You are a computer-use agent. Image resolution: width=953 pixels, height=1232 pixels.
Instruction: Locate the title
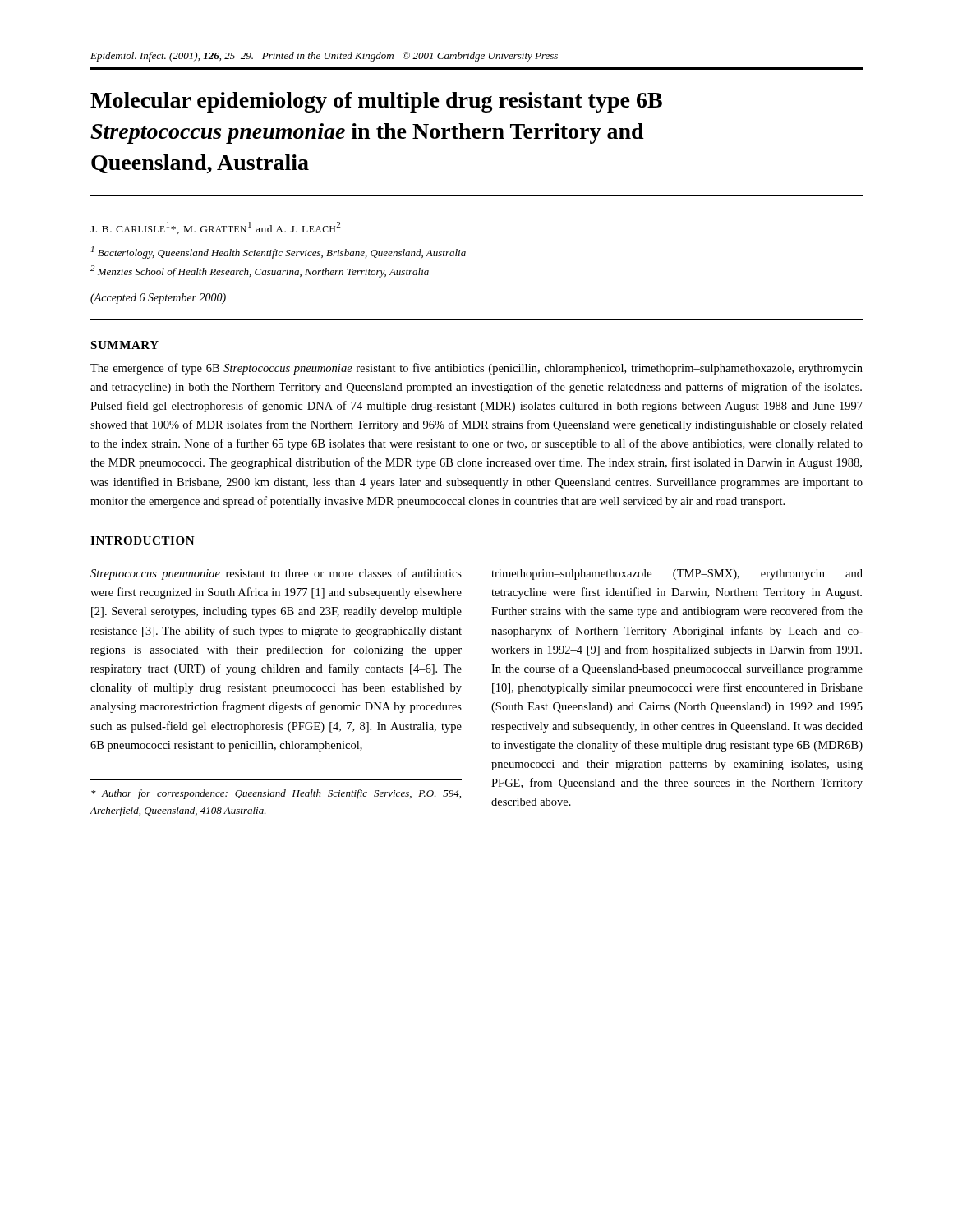(x=476, y=131)
